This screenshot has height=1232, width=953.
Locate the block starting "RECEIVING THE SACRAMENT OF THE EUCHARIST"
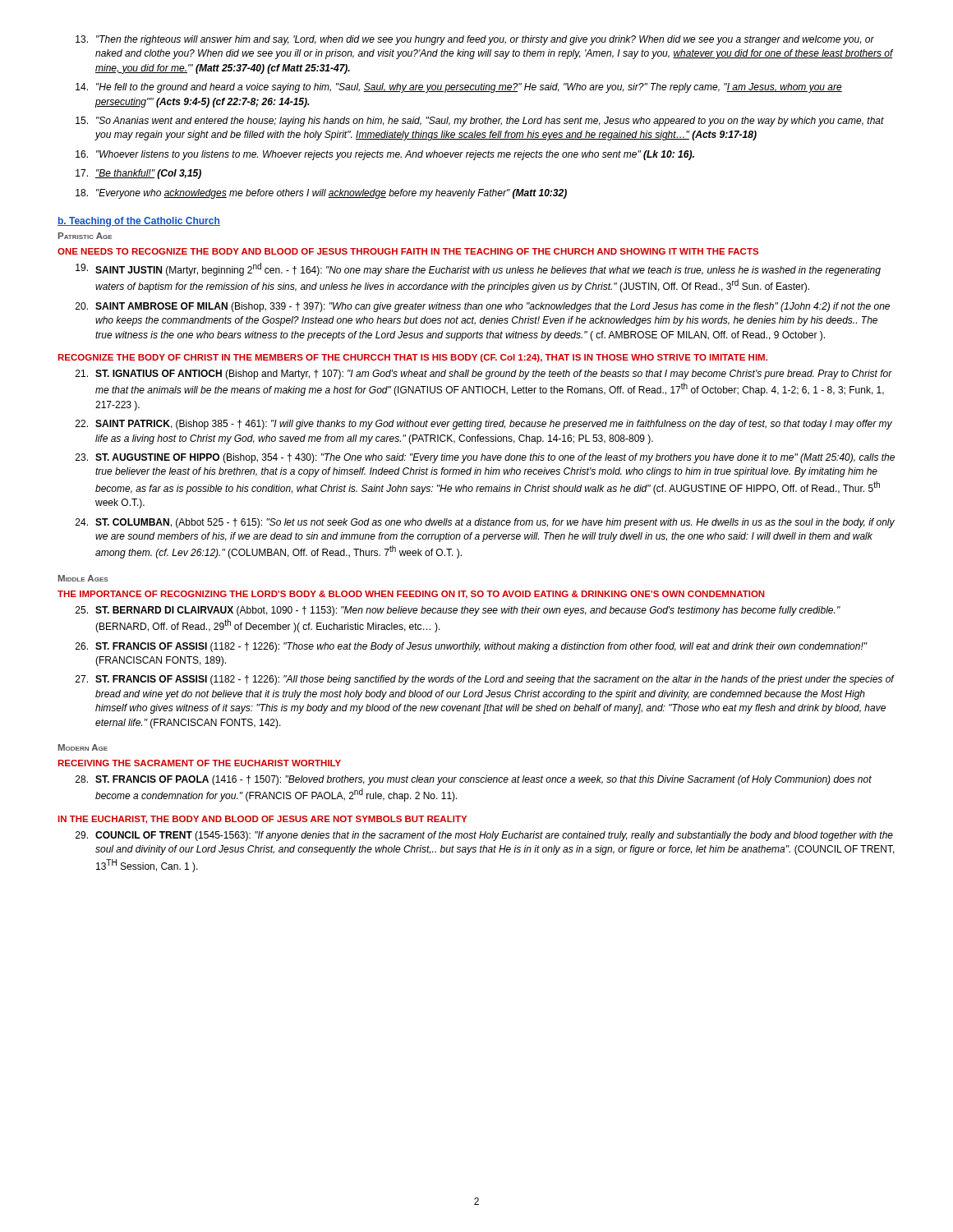(x=199, y=763)
